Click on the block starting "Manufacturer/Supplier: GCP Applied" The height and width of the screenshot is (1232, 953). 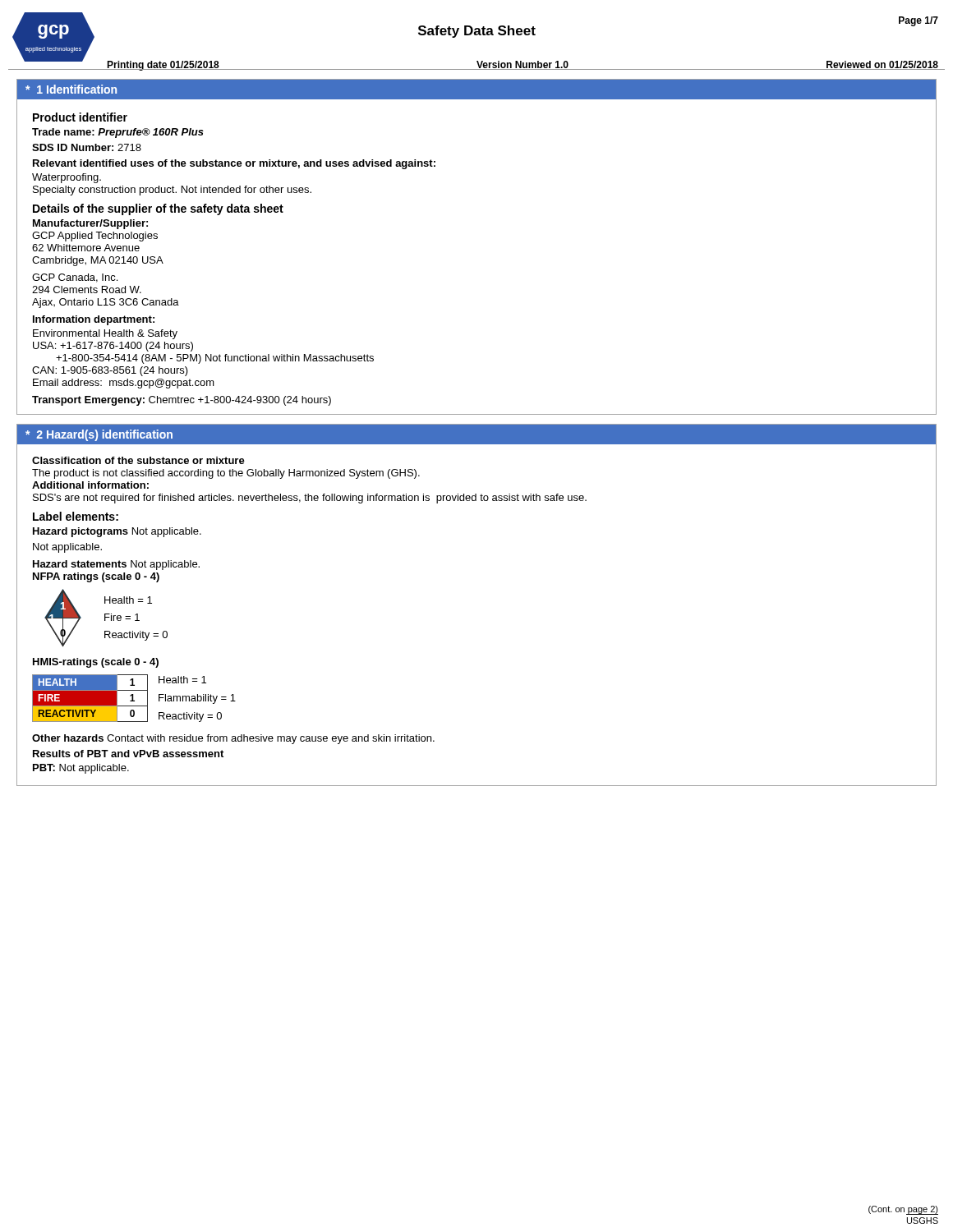(98, 241)
